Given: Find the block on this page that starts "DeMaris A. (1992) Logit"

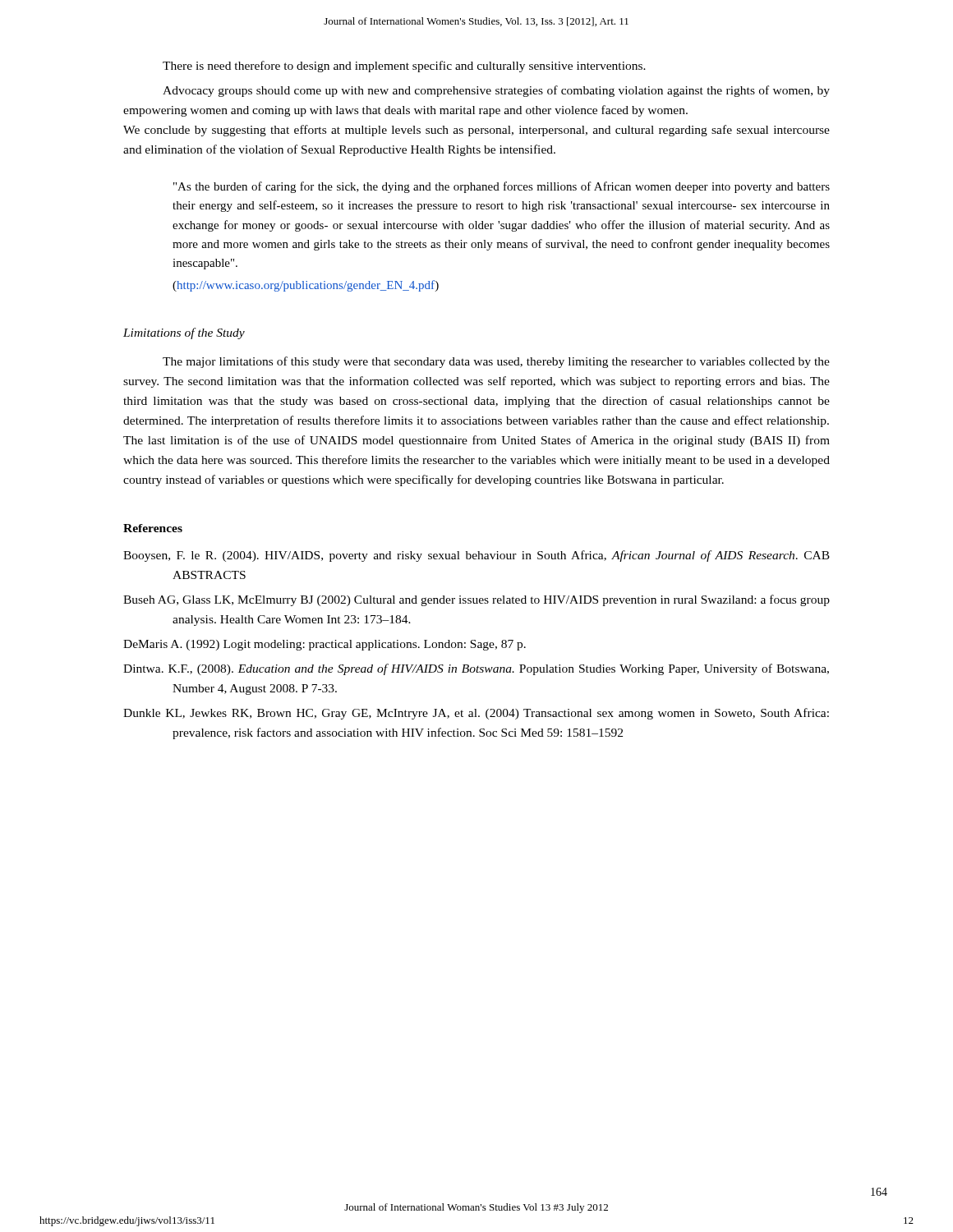Looking at the screenshot, I should click(325, 643).
